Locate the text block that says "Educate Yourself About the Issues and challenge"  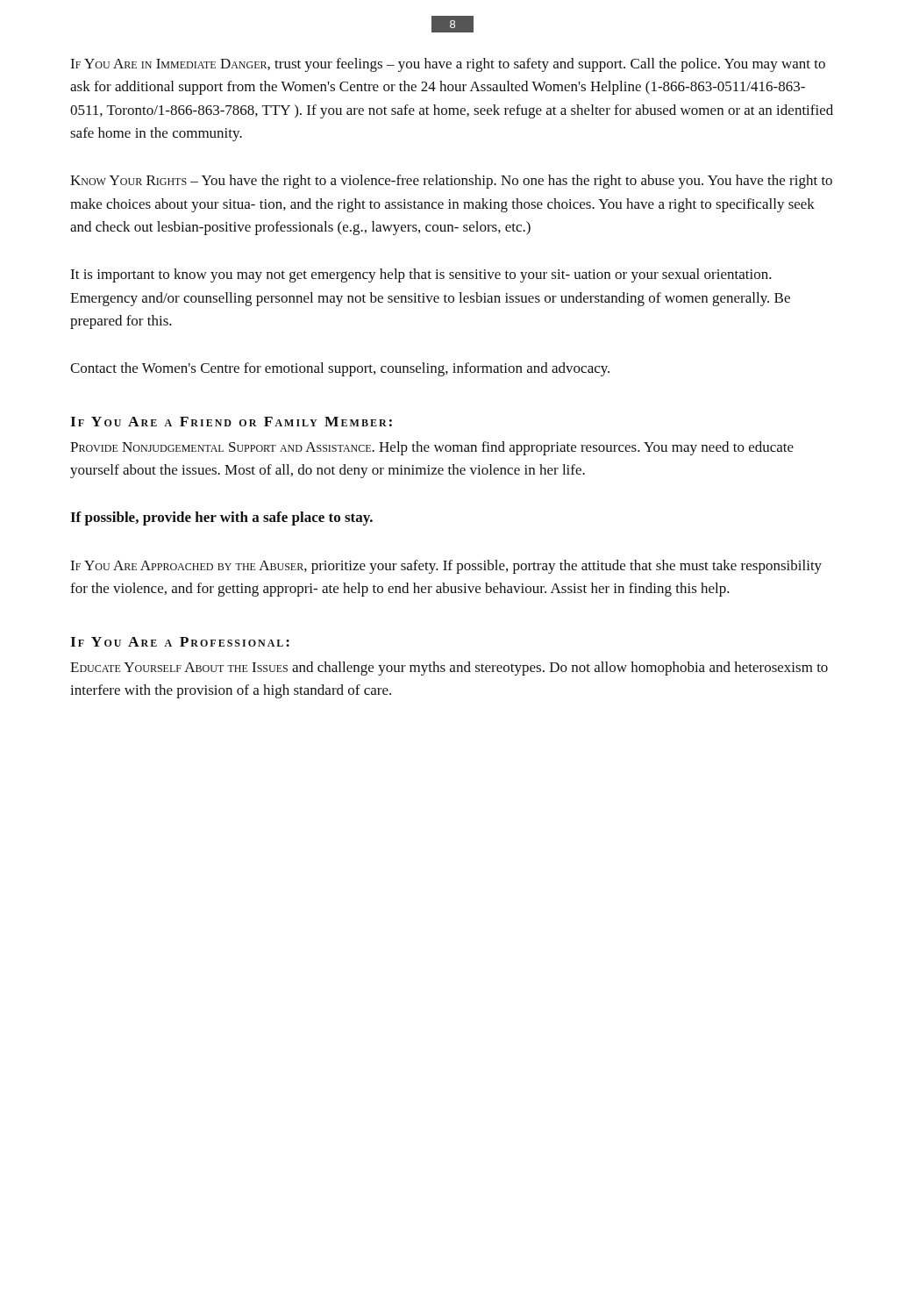449,678
